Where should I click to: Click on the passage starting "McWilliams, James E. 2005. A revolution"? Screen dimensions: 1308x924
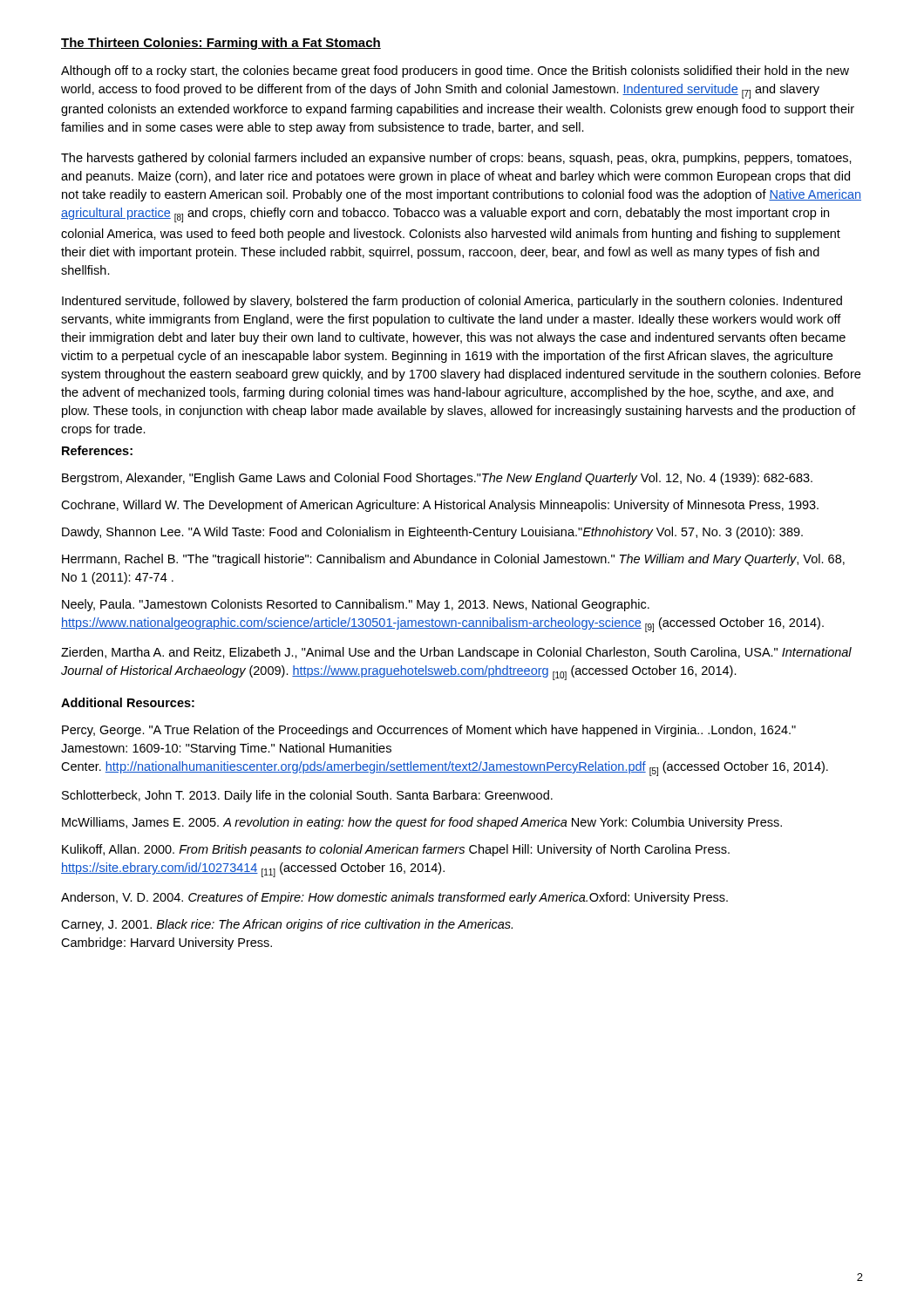tap(462, 823)
